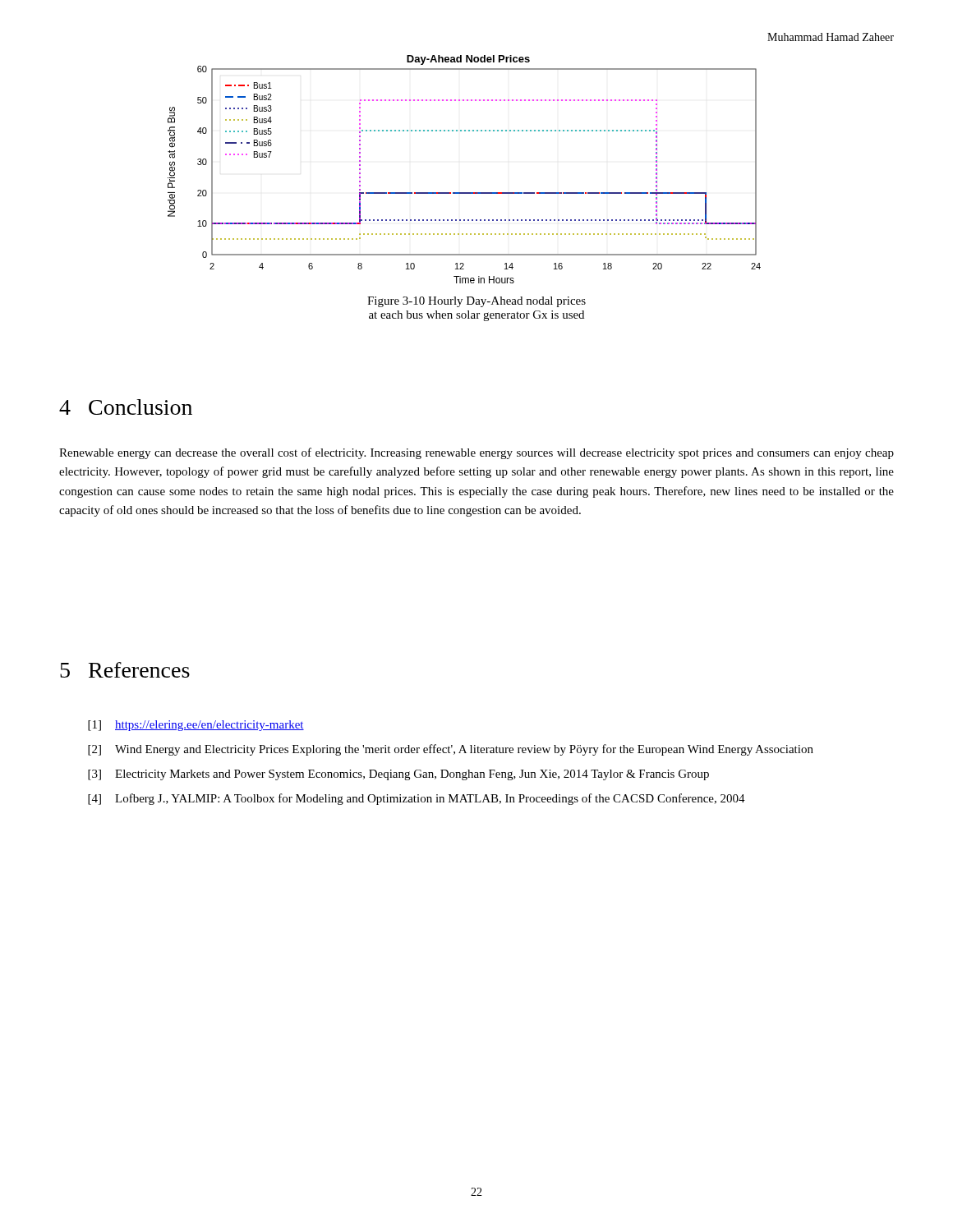Find "5 References" on this page

(125, 670)
